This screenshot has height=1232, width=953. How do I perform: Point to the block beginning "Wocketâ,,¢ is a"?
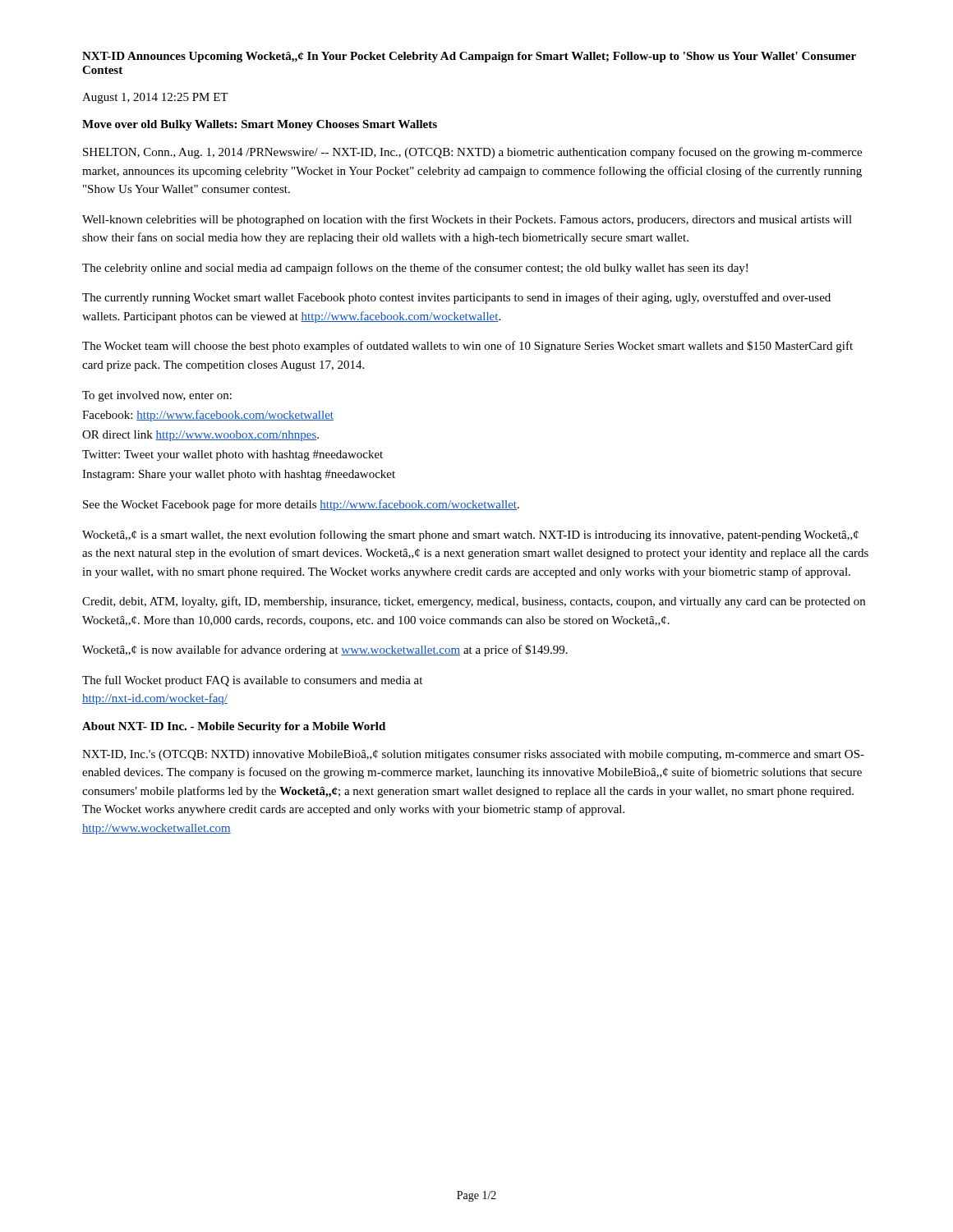476,553
